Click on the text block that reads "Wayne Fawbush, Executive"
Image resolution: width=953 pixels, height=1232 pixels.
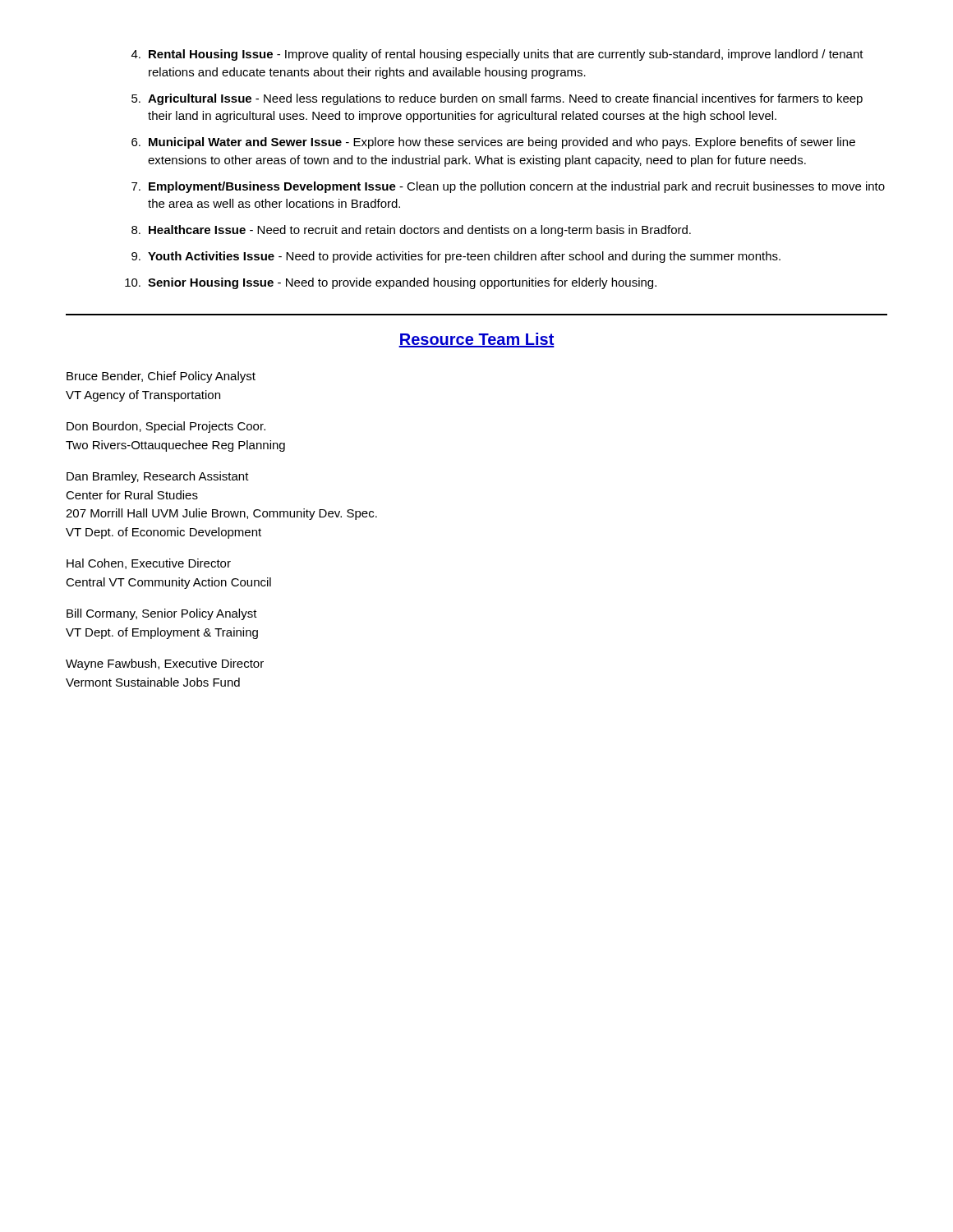point(165,673)
